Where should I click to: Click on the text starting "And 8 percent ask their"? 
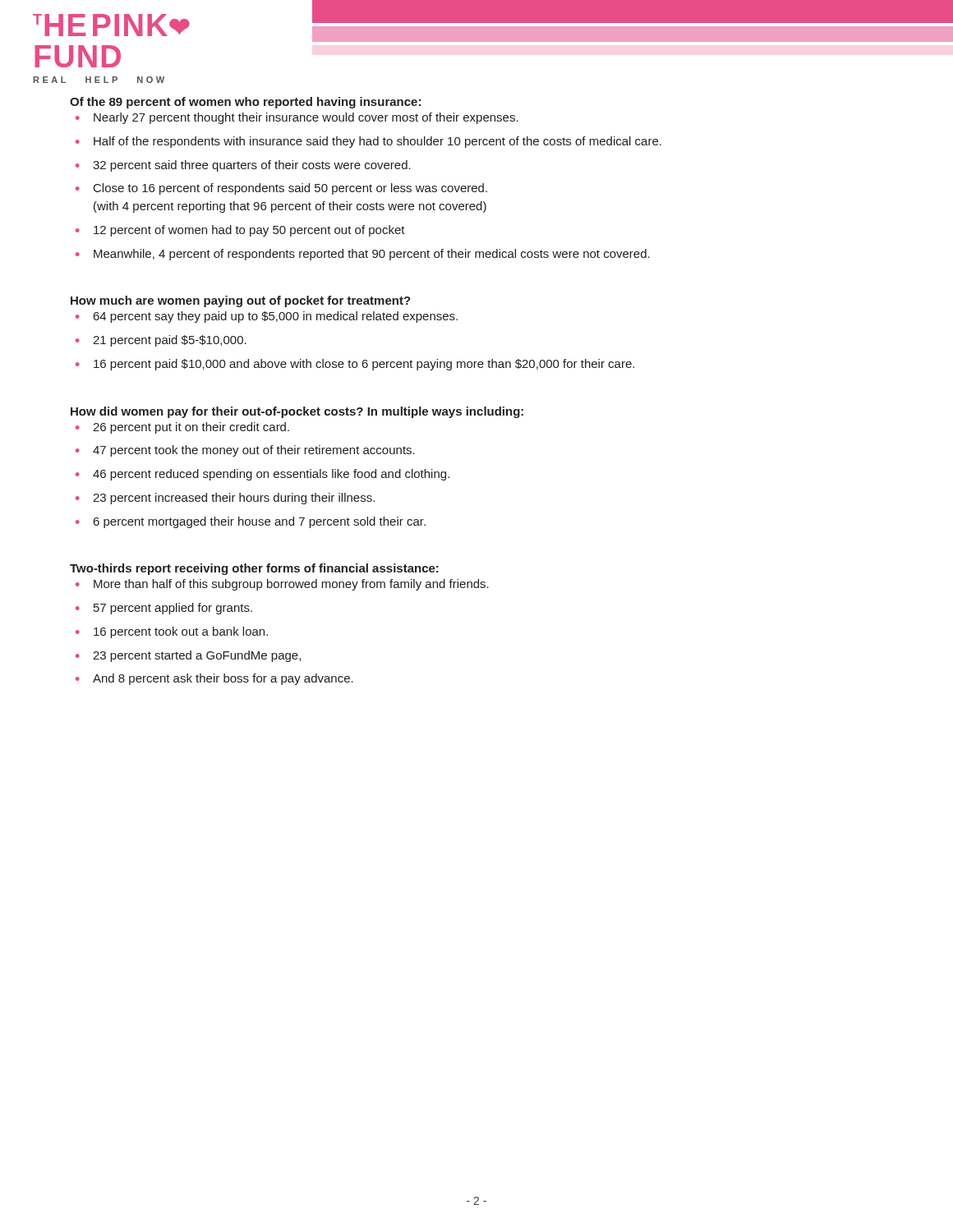tap(223, 678)
